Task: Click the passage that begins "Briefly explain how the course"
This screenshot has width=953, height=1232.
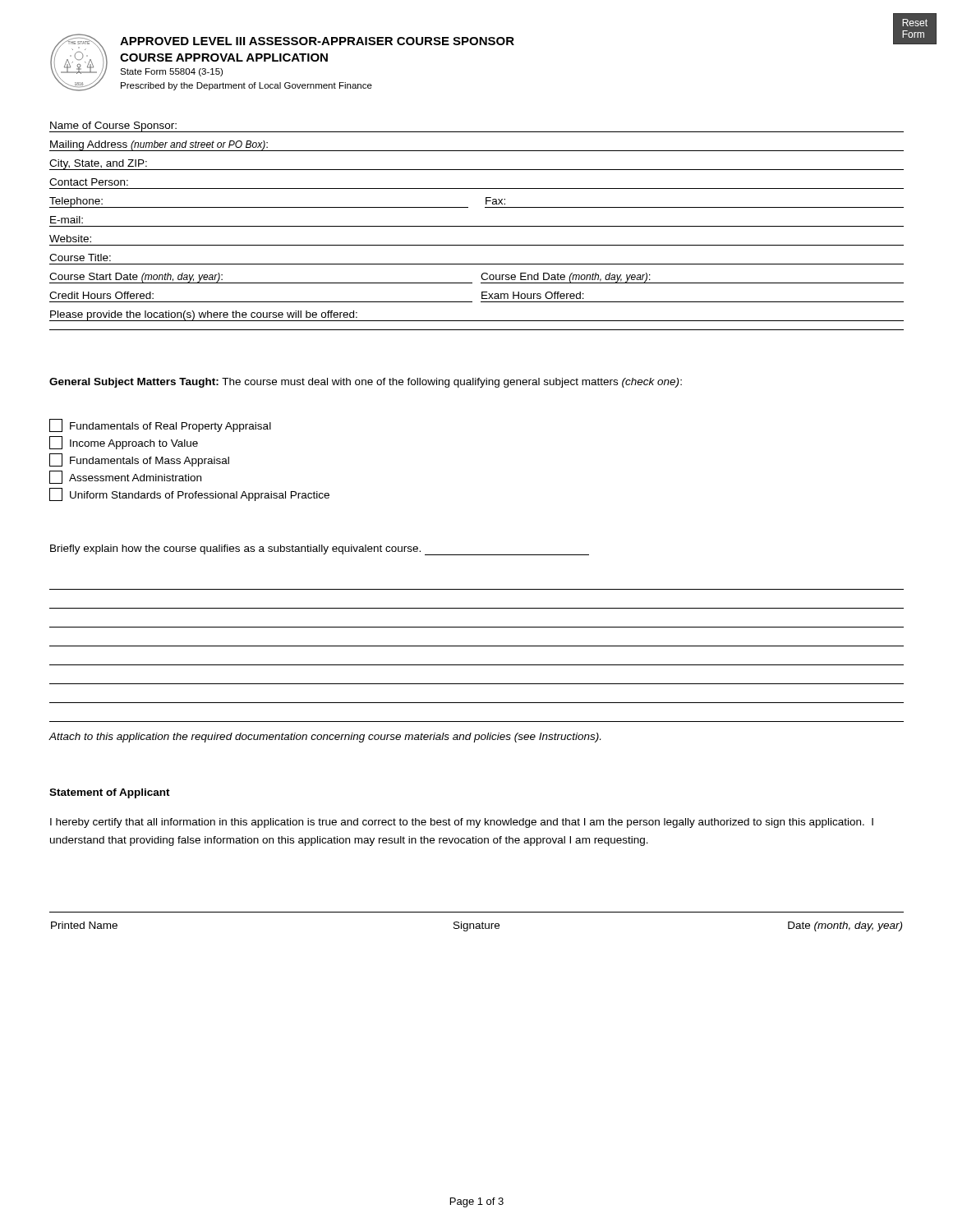Action: (x=319, y=549)
